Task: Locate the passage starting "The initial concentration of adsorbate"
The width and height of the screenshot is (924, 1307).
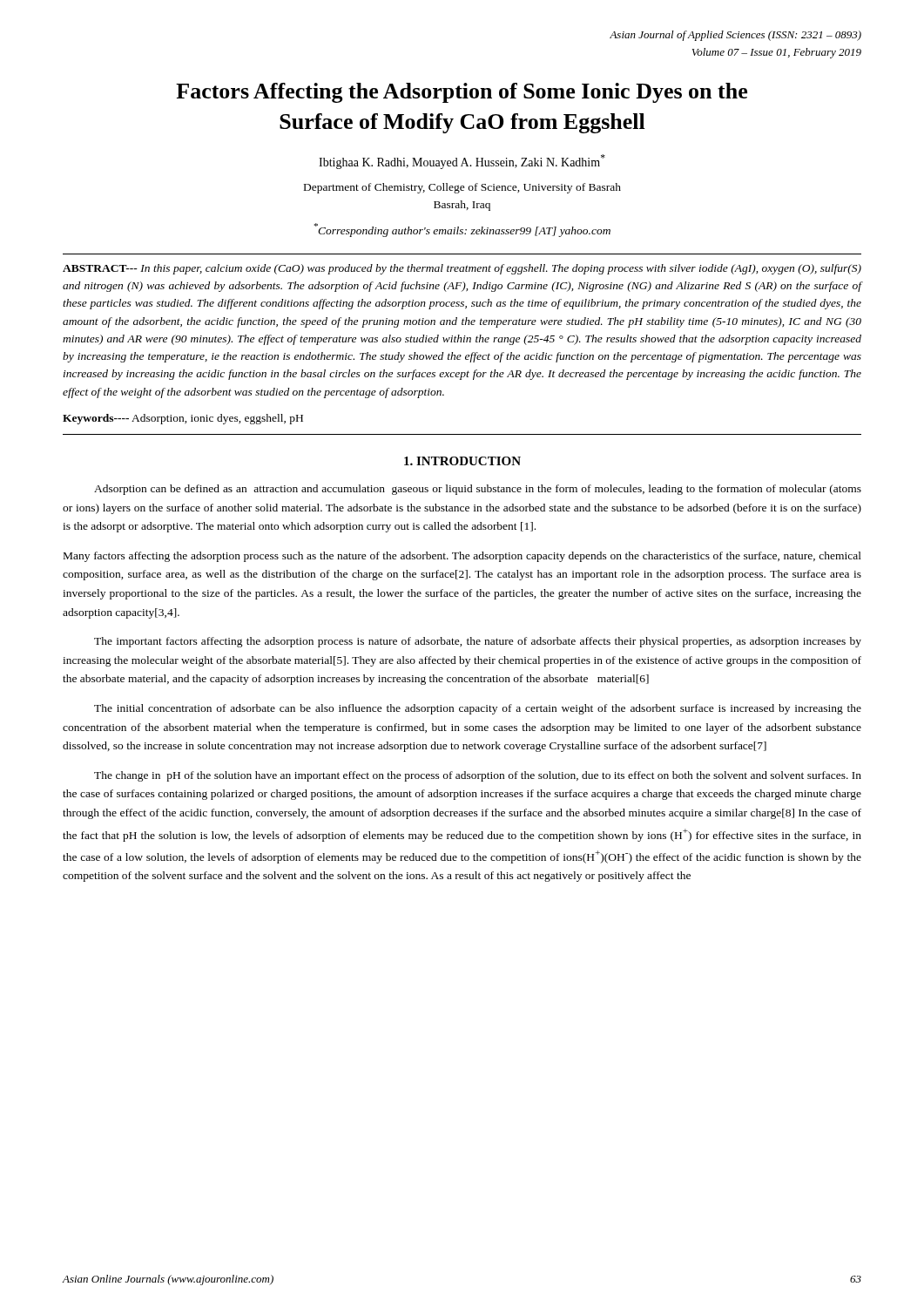Action: 462,727
